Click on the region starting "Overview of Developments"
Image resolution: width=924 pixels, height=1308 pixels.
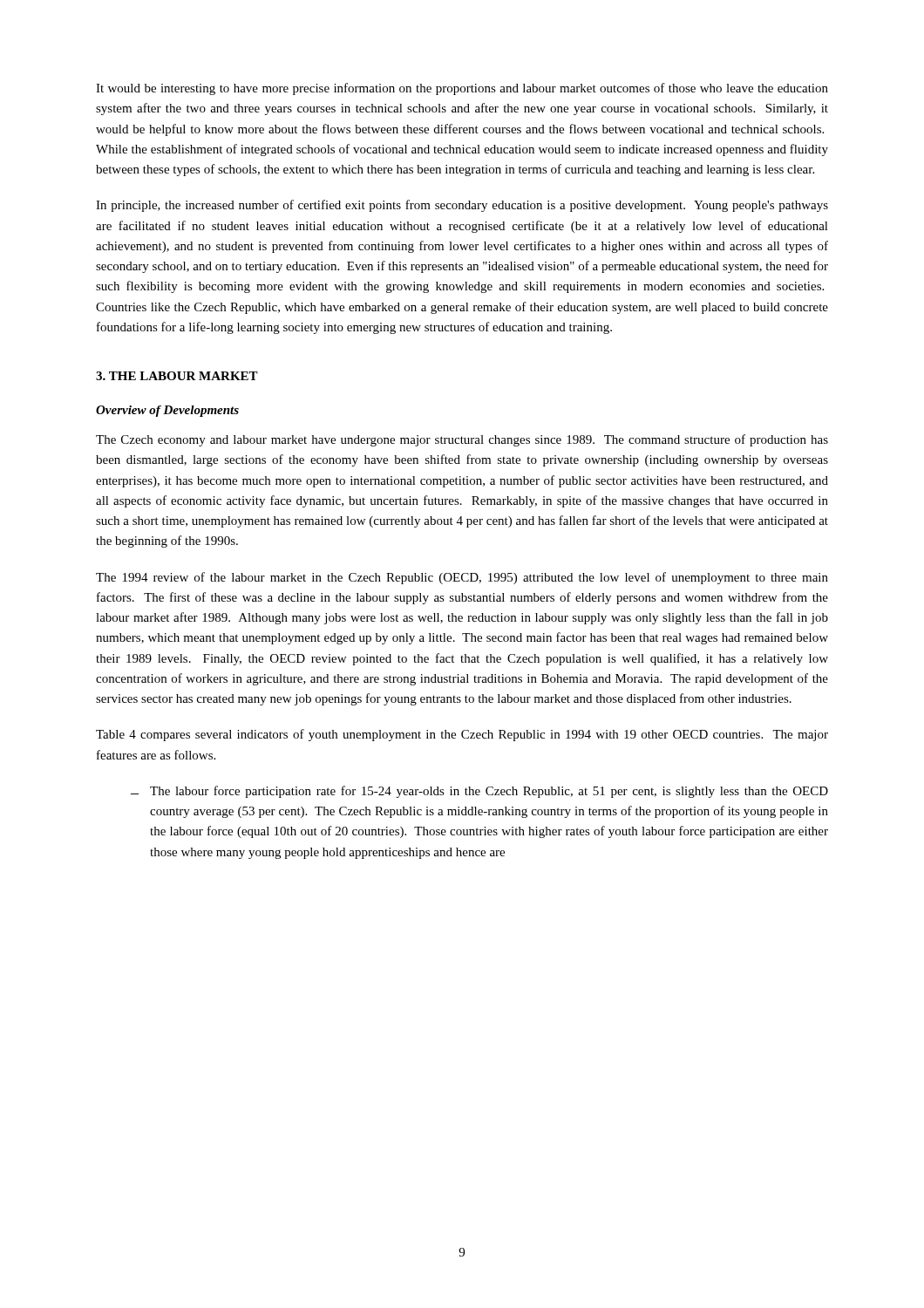click(x=167, y=410)
